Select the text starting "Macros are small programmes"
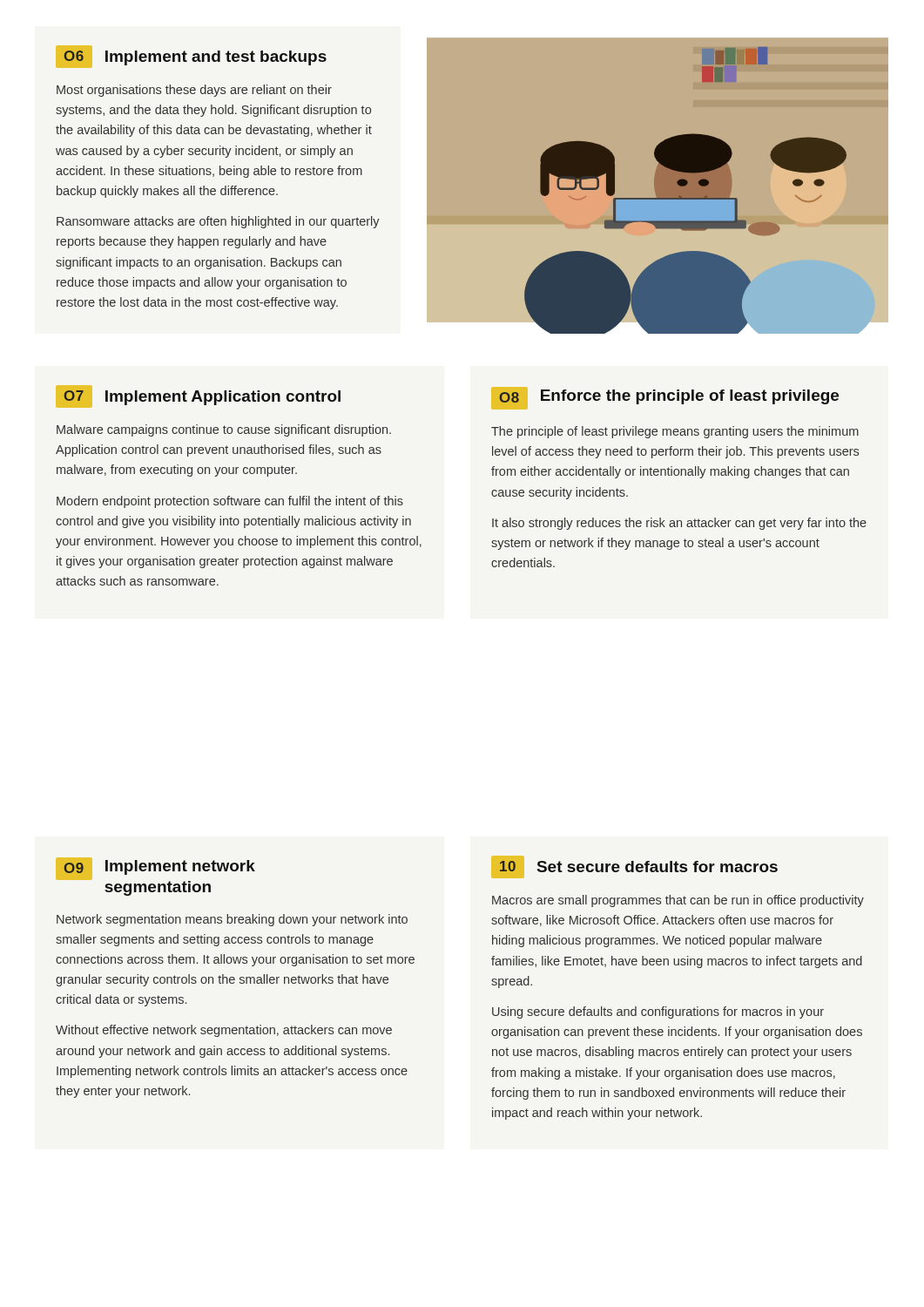 click(677, 940)
